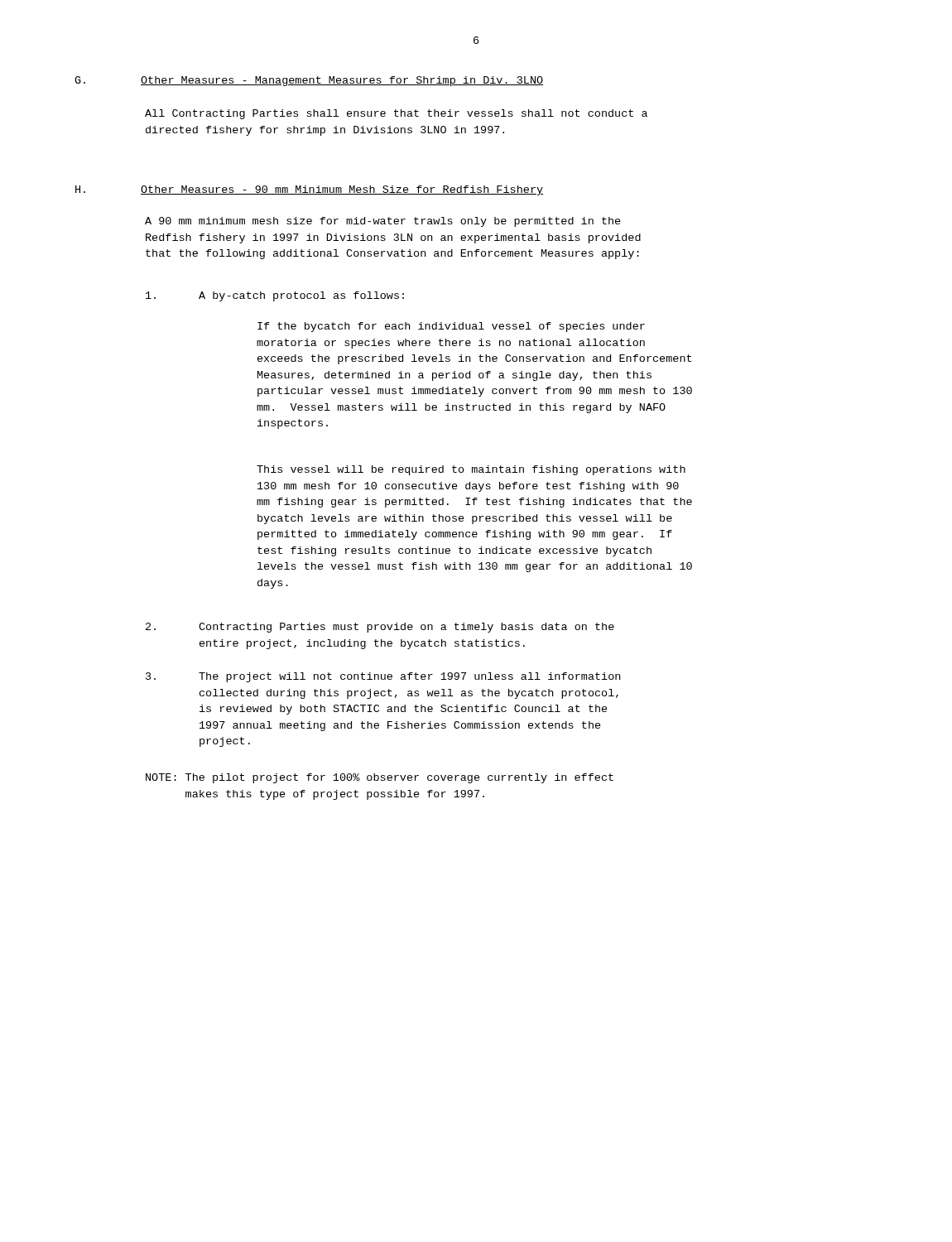Point to the region starting "NOTE: The pilot project for 100%"

click(x=380, y=786)
